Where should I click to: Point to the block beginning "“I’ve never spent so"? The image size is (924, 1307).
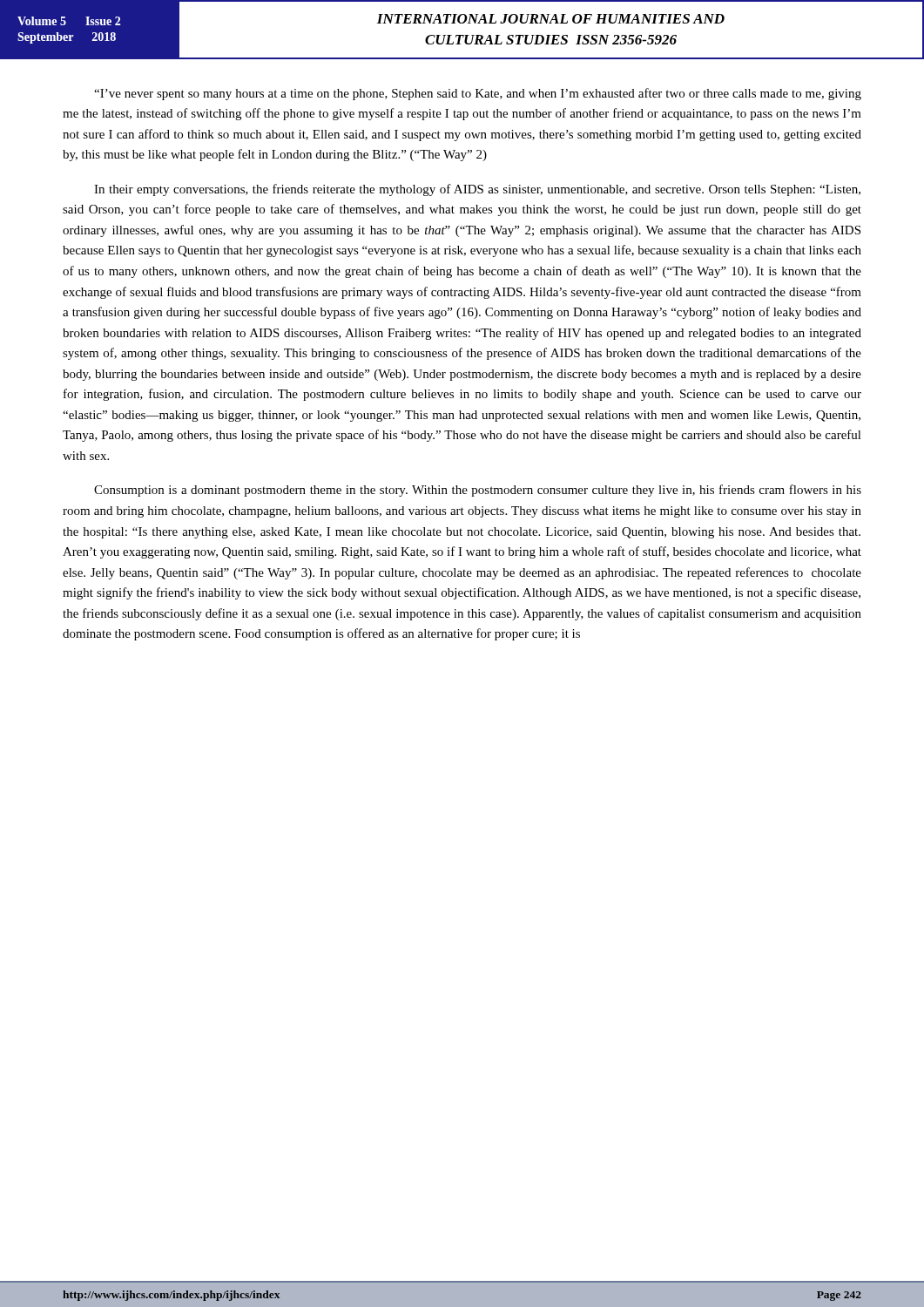(462, 124)
